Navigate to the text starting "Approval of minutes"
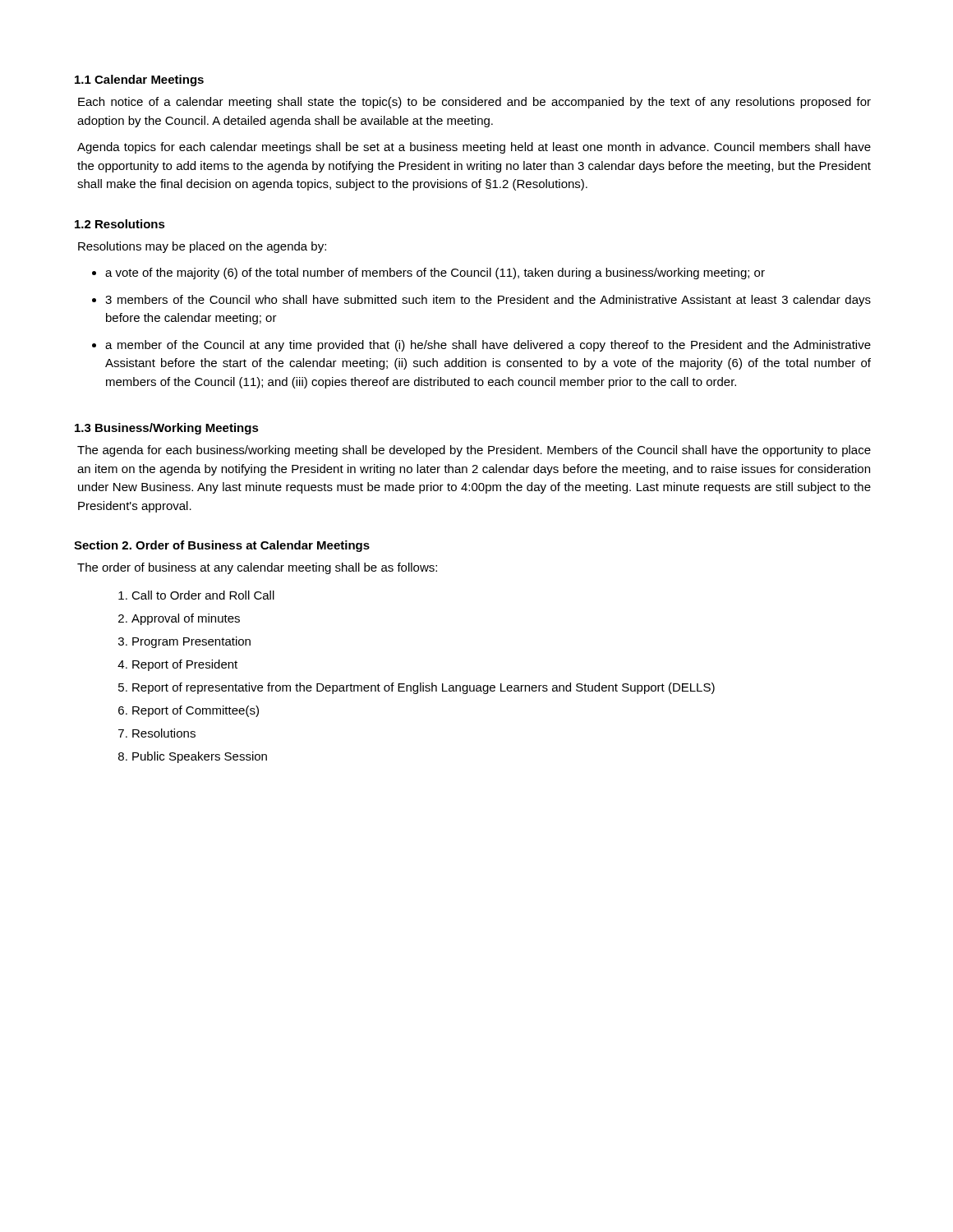 coord(186,618)
